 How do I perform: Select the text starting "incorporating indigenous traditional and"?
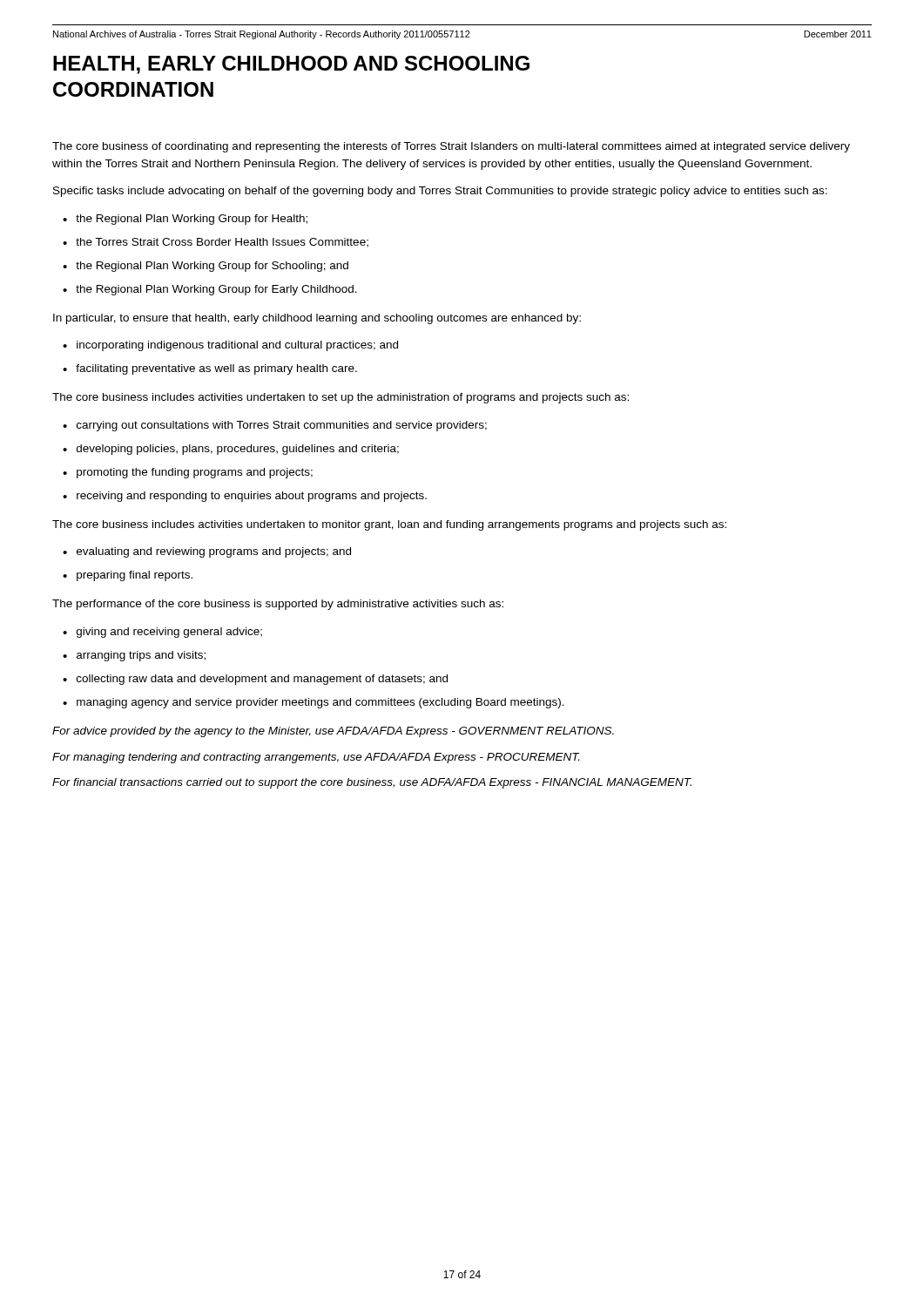coord(237,345)
